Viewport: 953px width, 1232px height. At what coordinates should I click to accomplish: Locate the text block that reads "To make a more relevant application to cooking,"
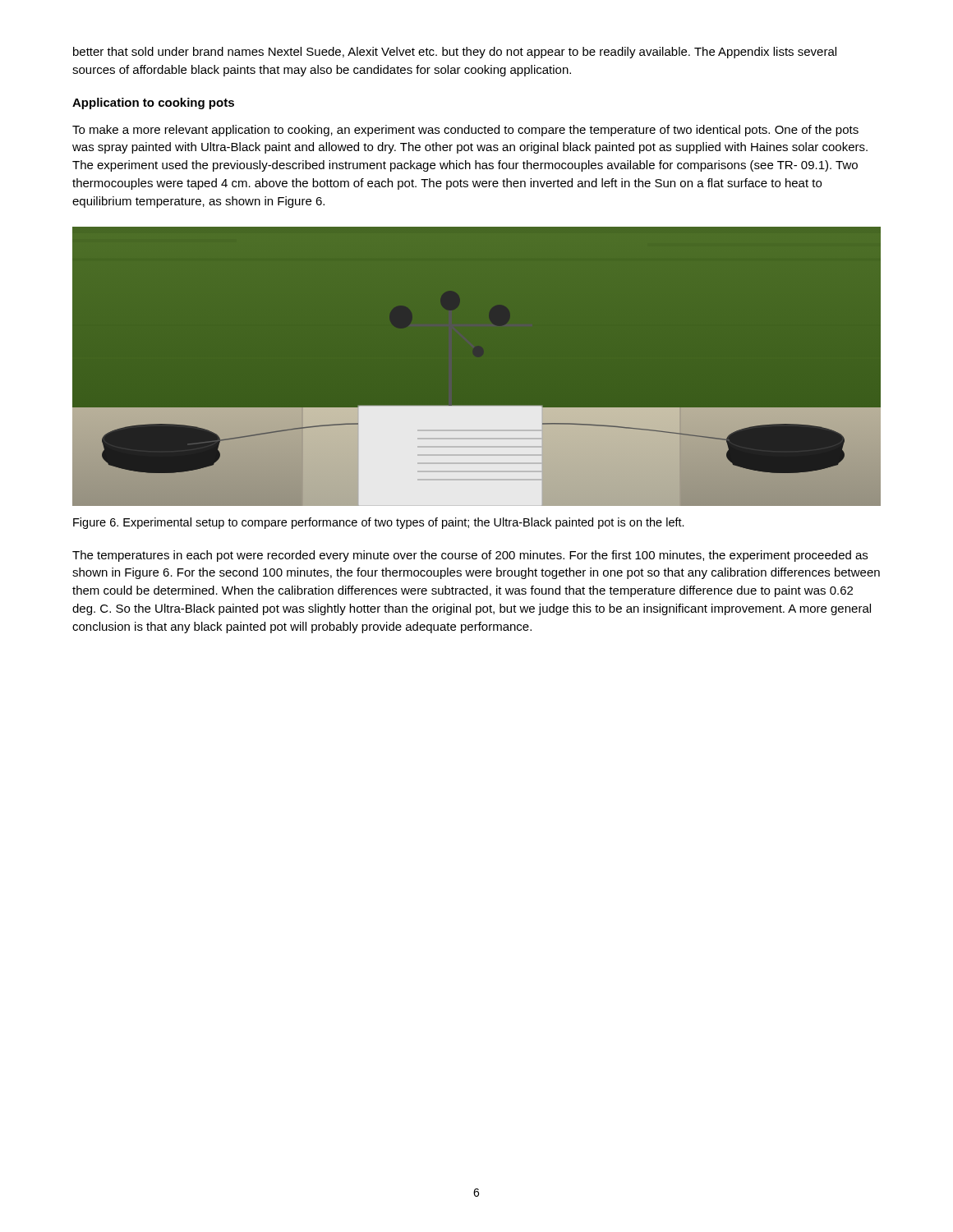[470, 165]
